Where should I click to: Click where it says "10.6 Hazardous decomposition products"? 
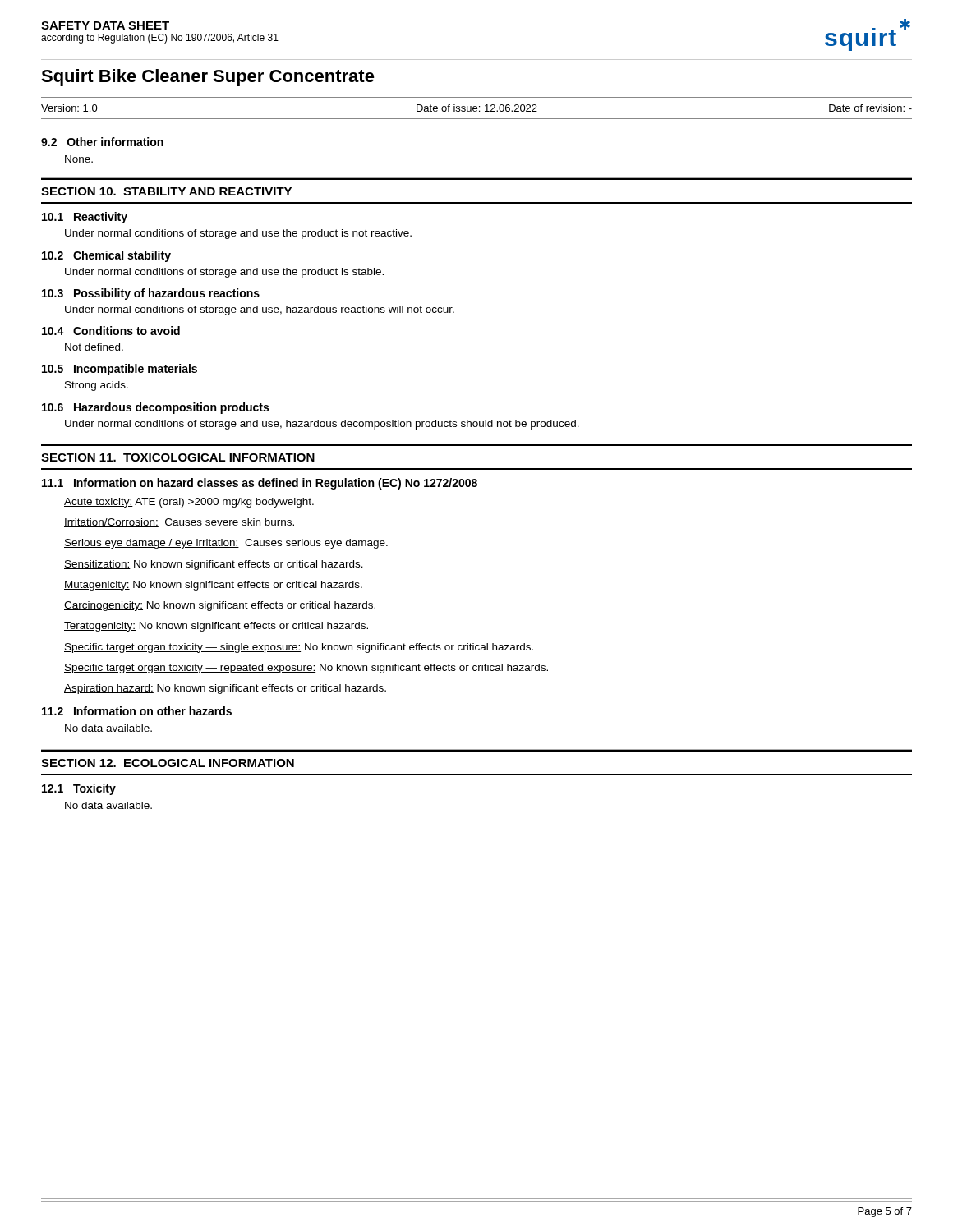155,407
